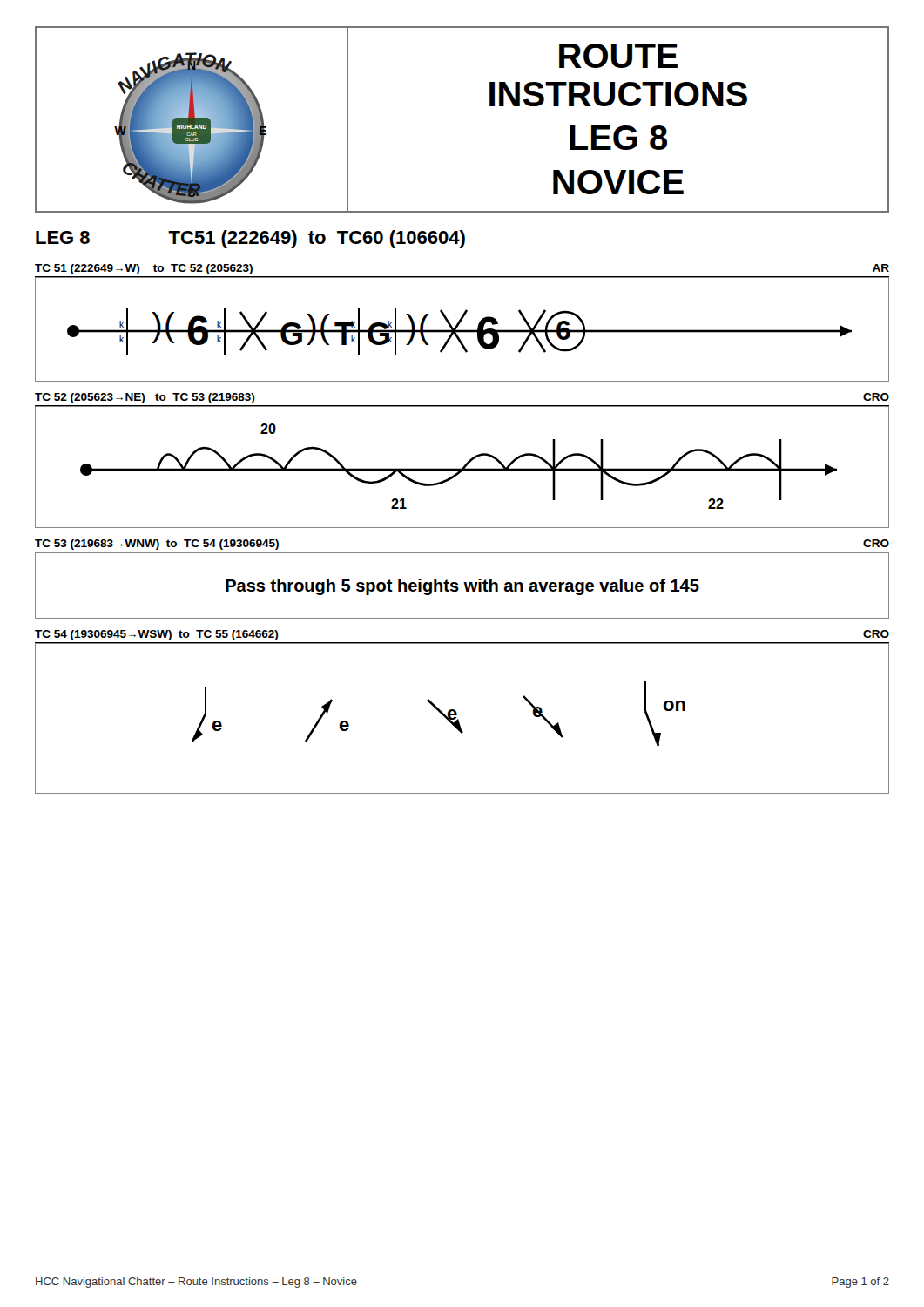Select the logo
Screen dimensions: 1307x924
tap(192, 119)
